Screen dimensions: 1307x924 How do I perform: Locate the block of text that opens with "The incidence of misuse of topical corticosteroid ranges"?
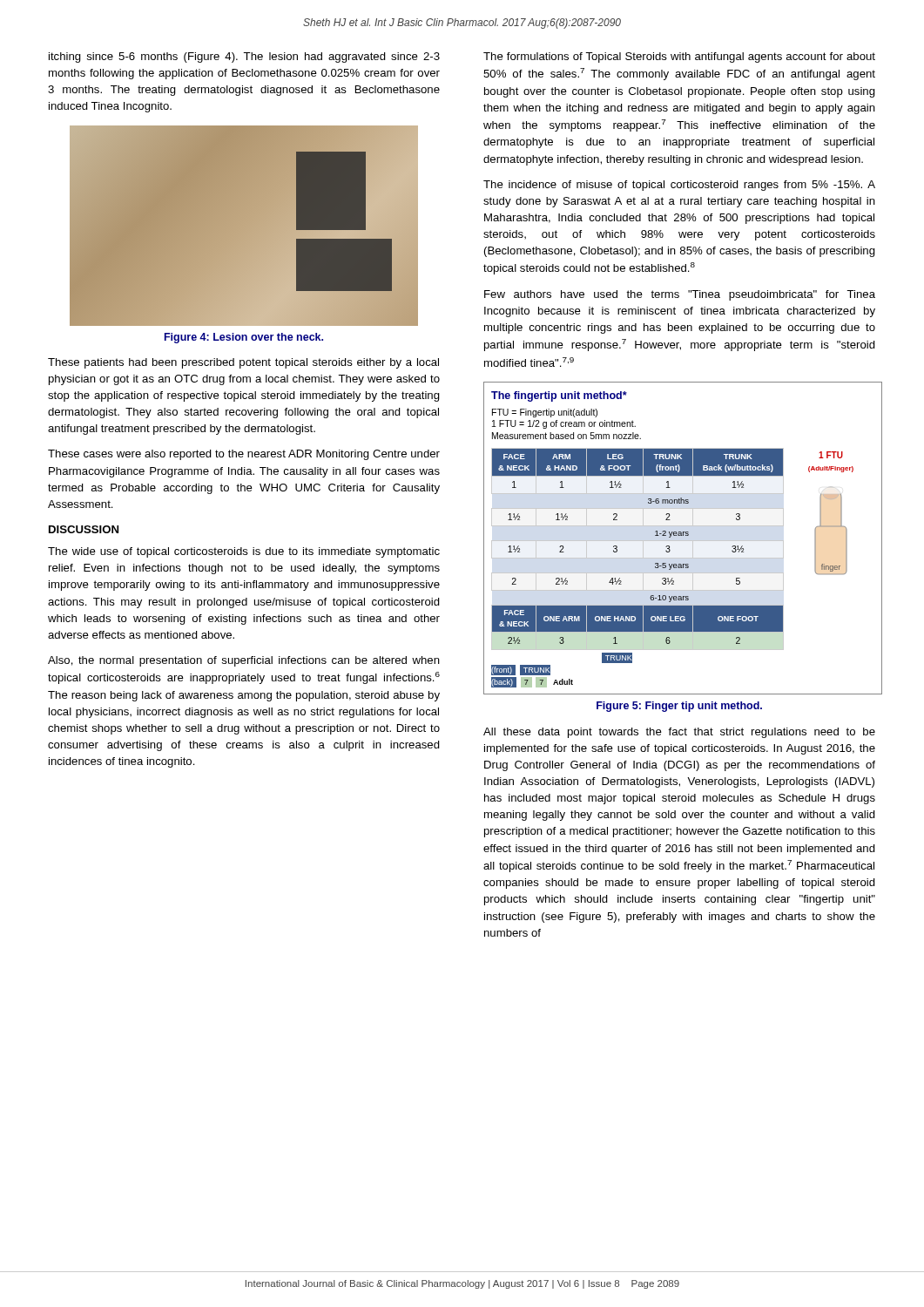point(679,226)
